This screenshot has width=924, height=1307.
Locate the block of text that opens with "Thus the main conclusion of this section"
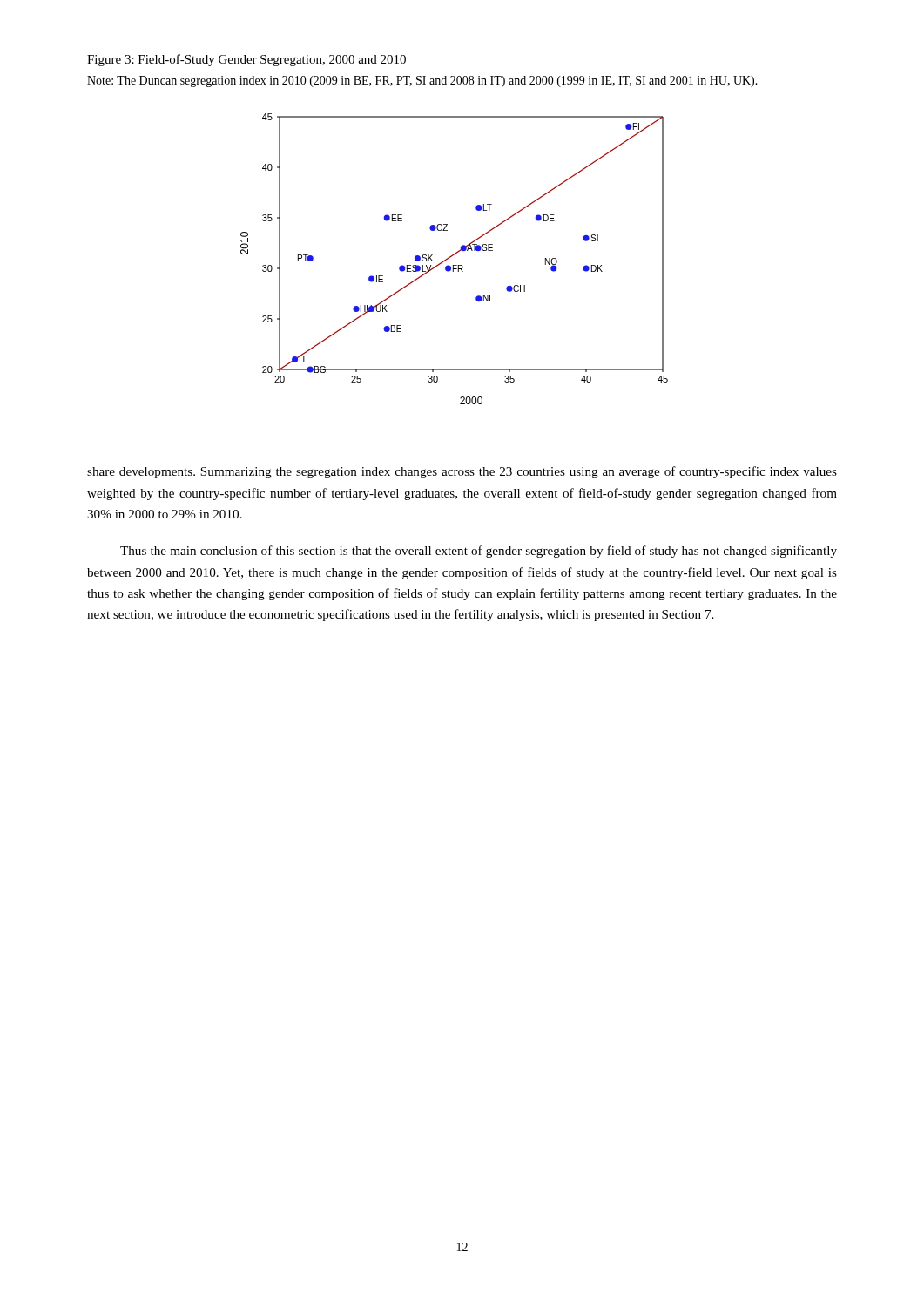tap(462, 582)
